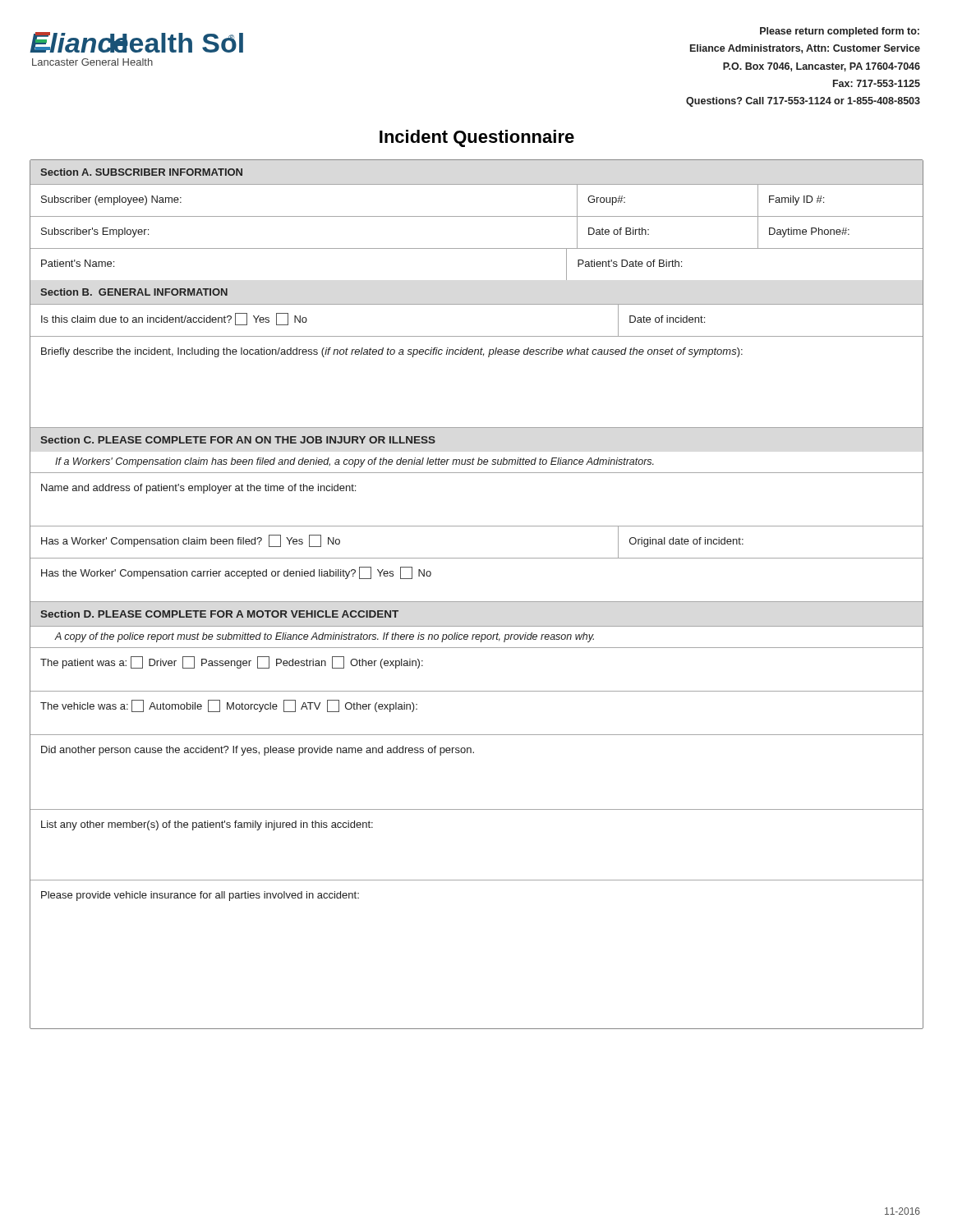Locate the block of text that opens with "A copy of the police"
The height and width of the screenshot is (1232, 953).
(325, 637)
